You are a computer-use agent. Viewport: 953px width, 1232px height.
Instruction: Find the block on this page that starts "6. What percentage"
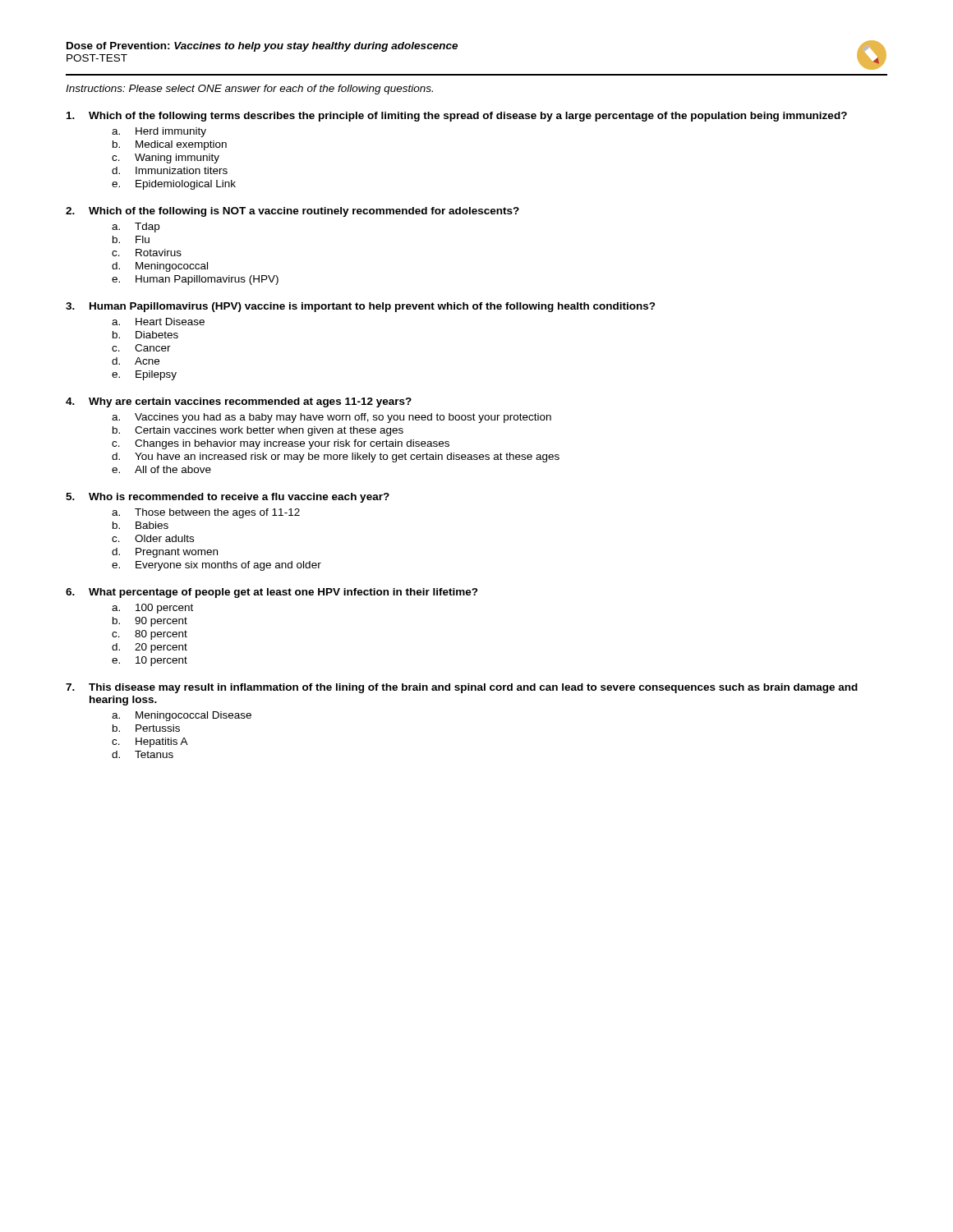click(272, 593)
